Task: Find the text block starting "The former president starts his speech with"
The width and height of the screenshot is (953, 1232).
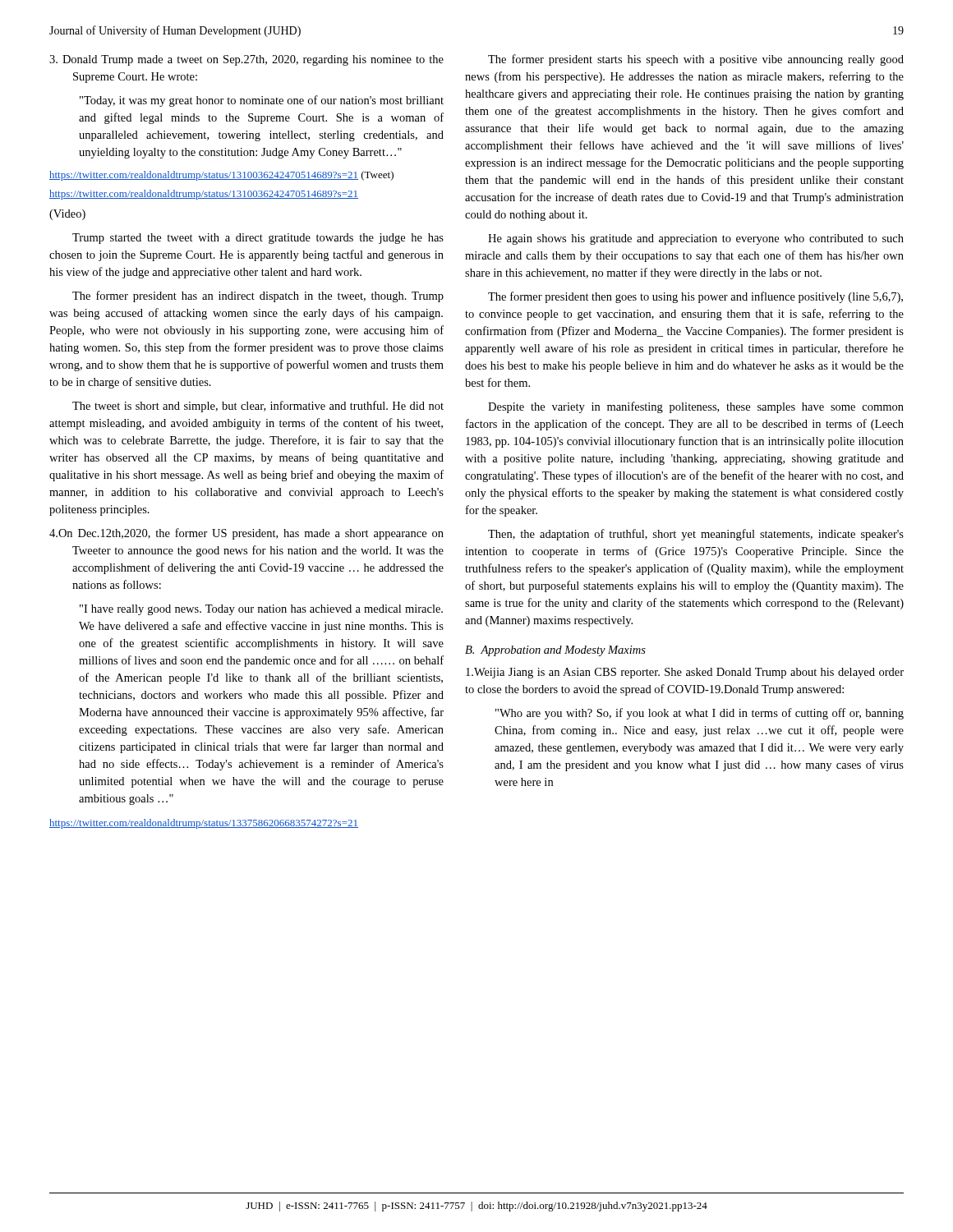Action: coord(684,137)
